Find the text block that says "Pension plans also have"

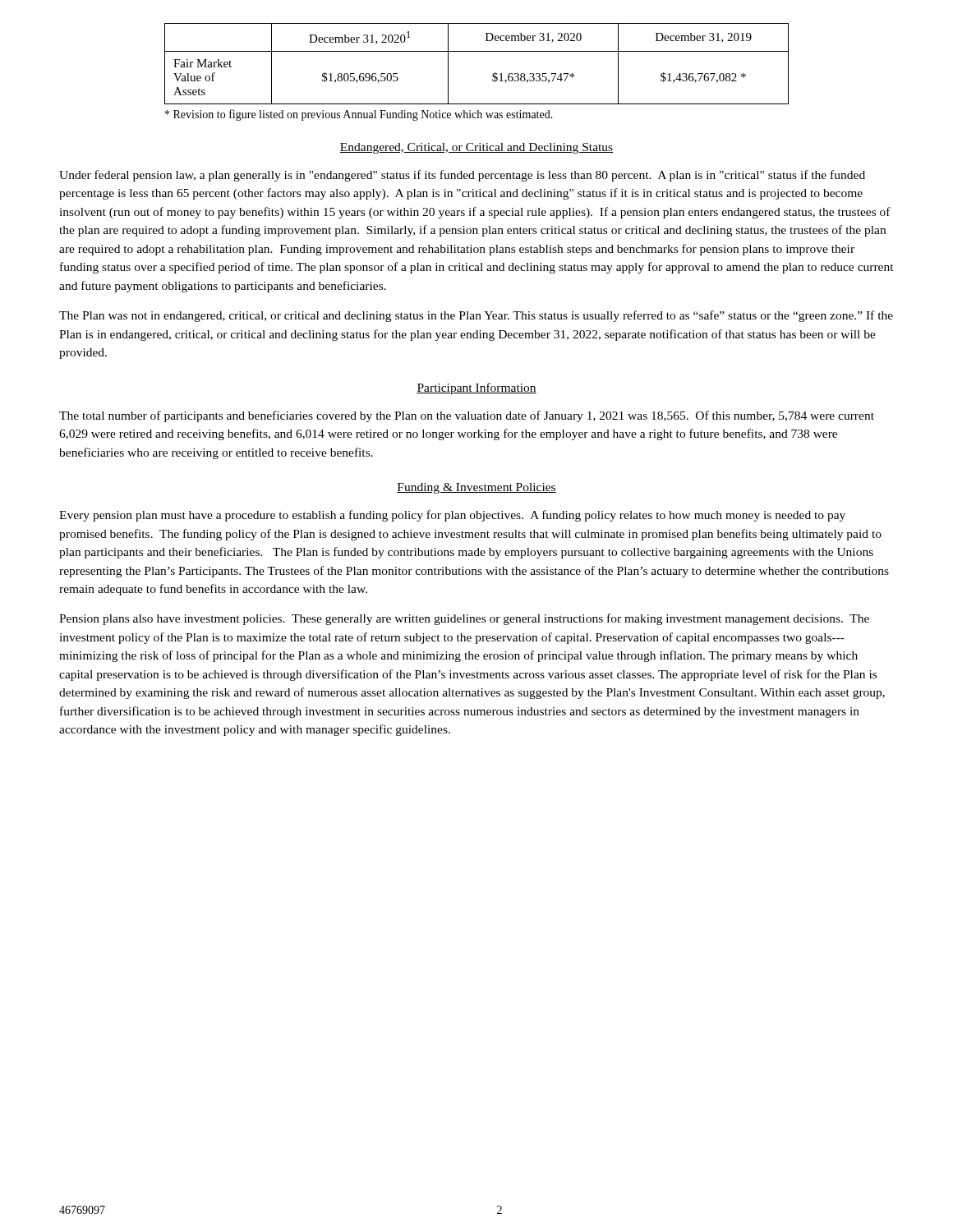tap(472, 674)
